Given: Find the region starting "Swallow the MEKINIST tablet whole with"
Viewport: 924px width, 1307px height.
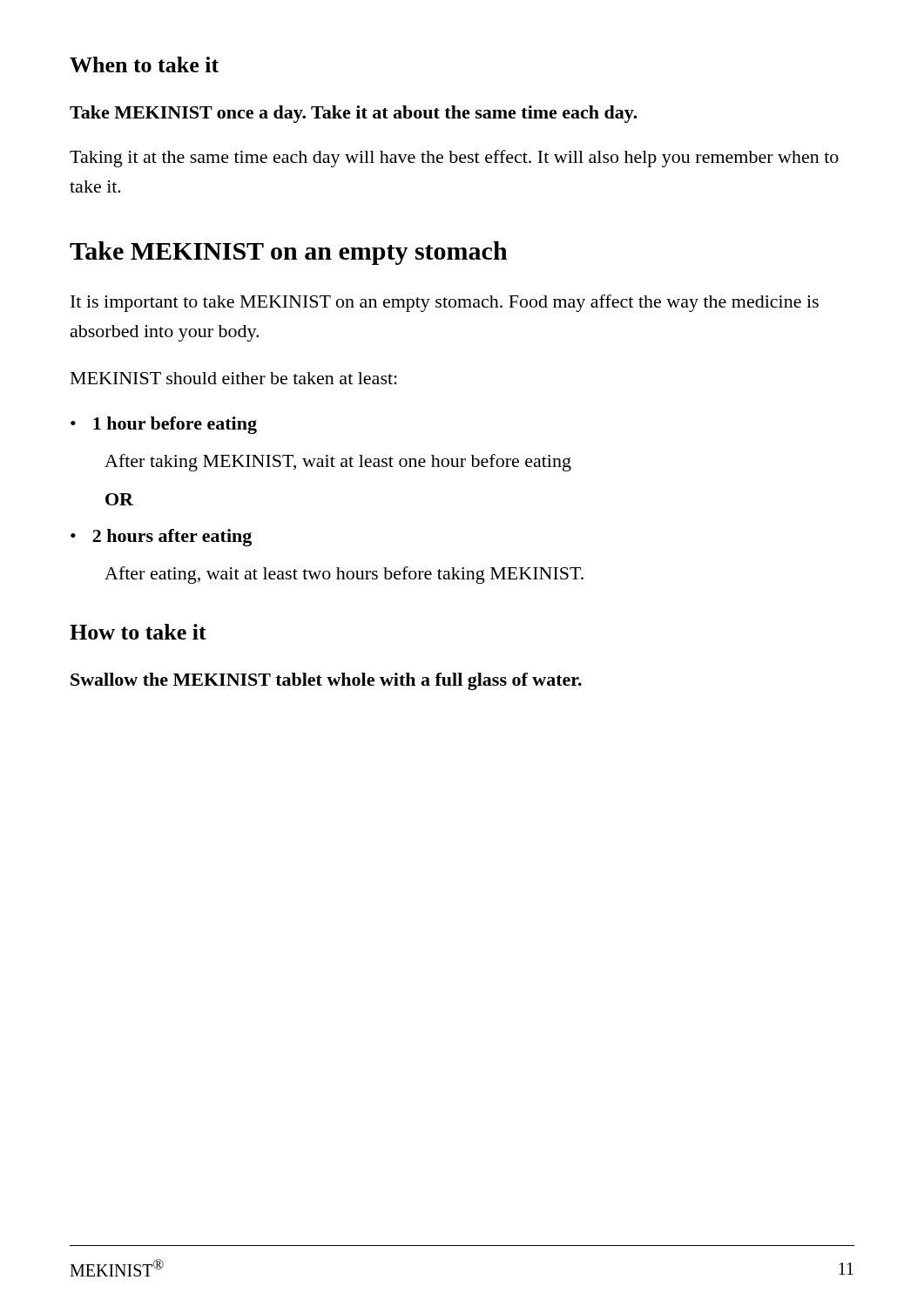Looking at the screenshot, I should click(x=326, y=679).
